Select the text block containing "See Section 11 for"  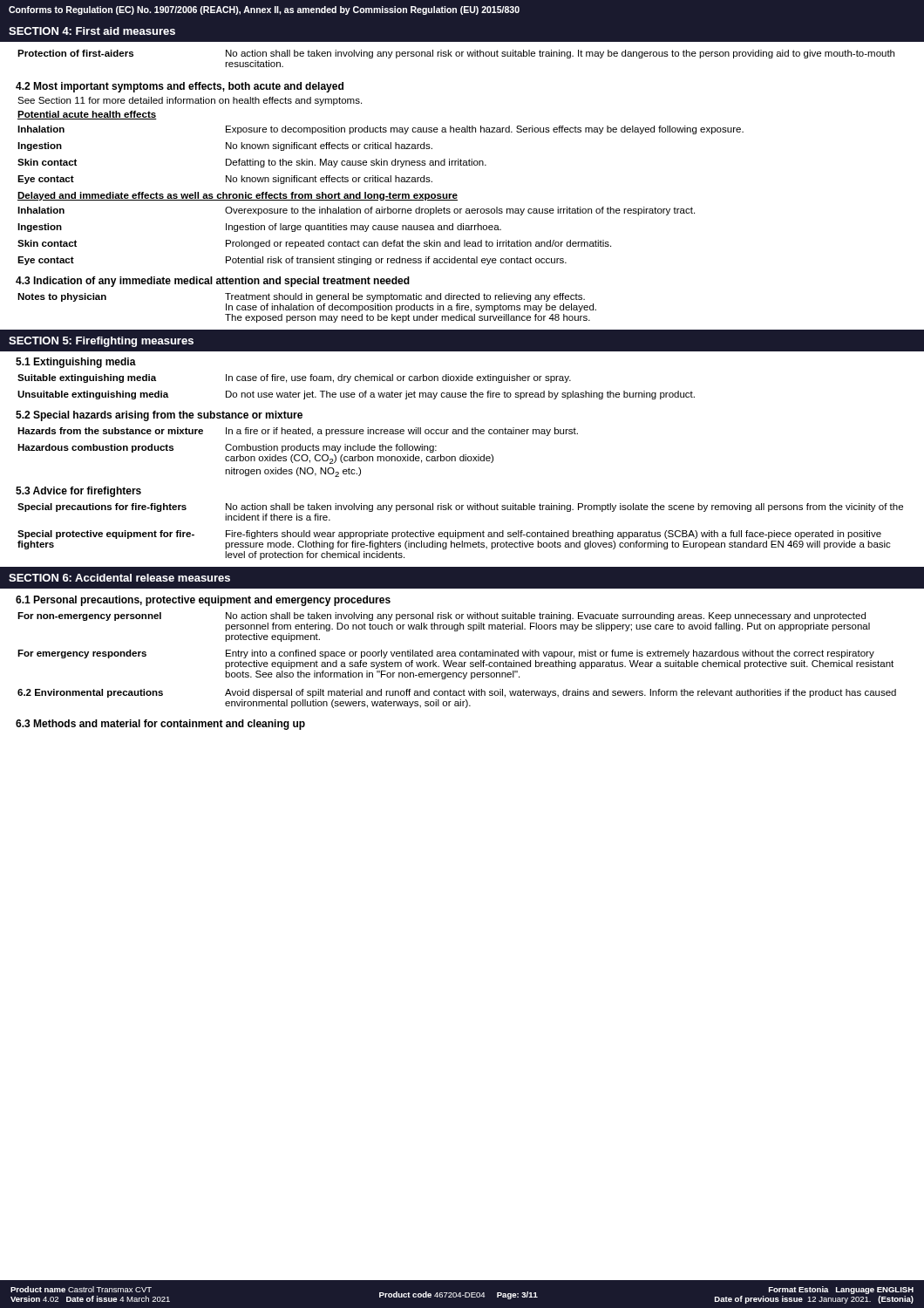click(190, 100)
